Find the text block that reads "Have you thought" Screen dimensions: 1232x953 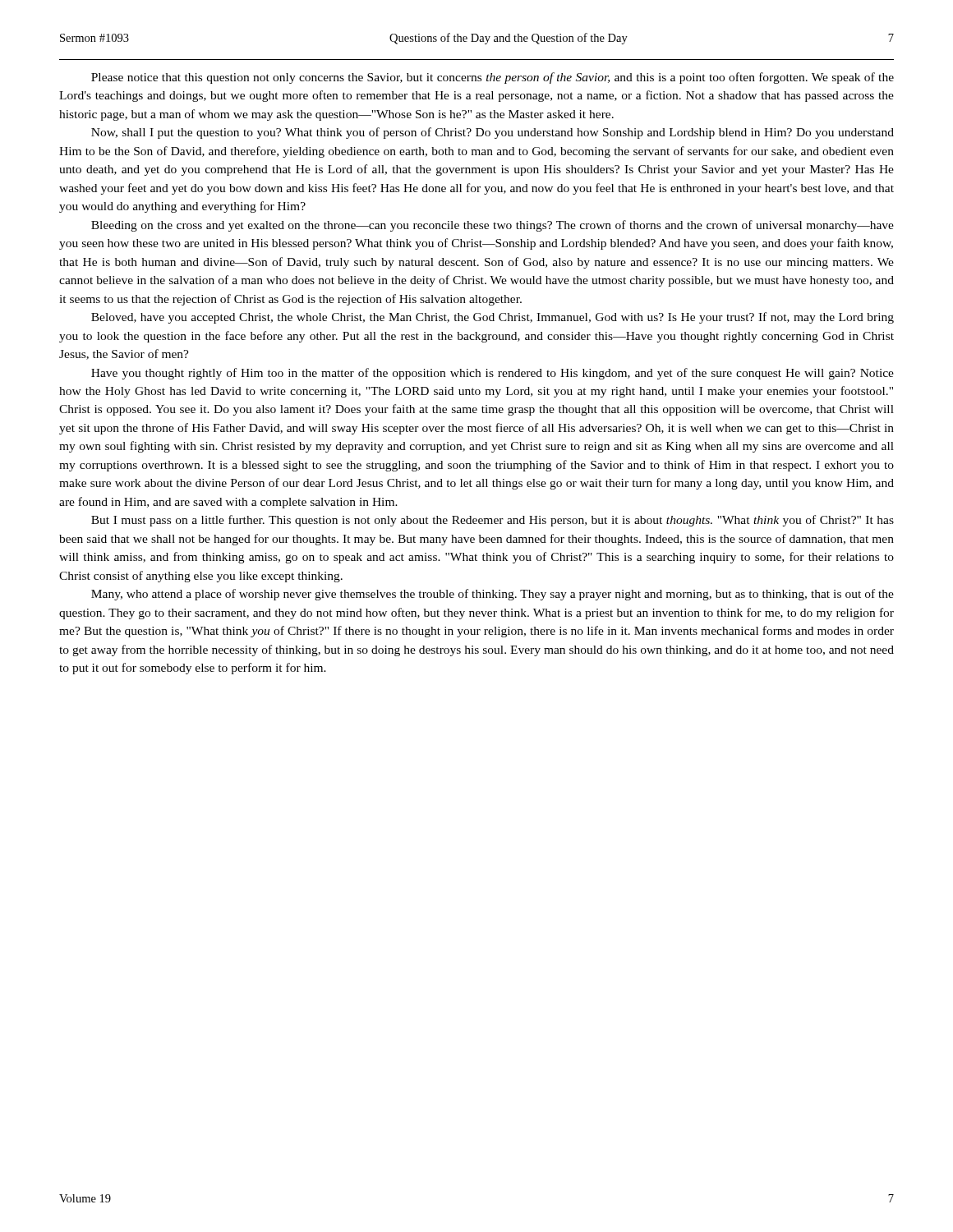(x=476, y=437)
